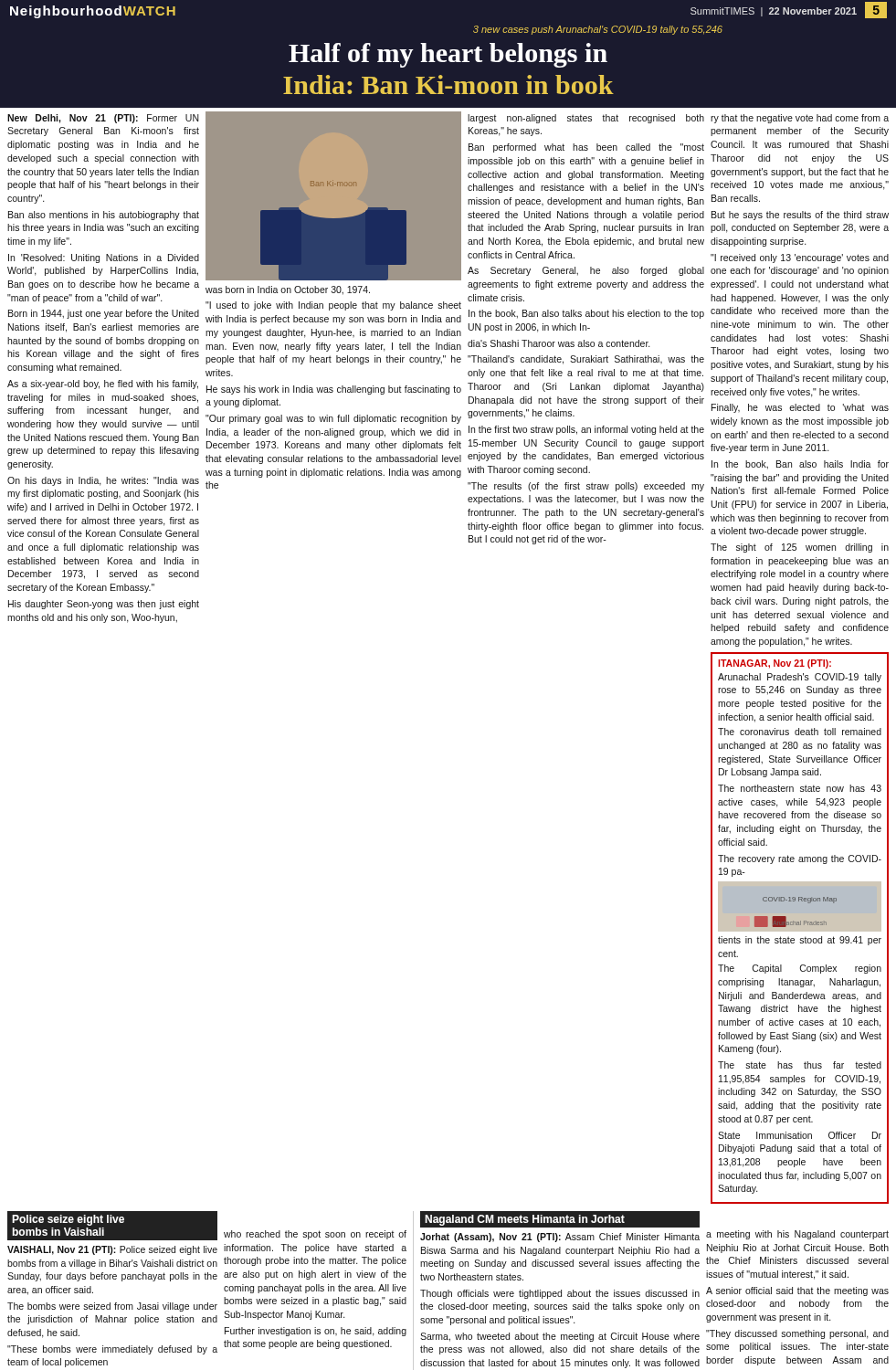The height and width of the screenshot is (1370, 896).
Task: Click on the block starting "who reached the spot soon"
Action: [x=315, y=1289]
